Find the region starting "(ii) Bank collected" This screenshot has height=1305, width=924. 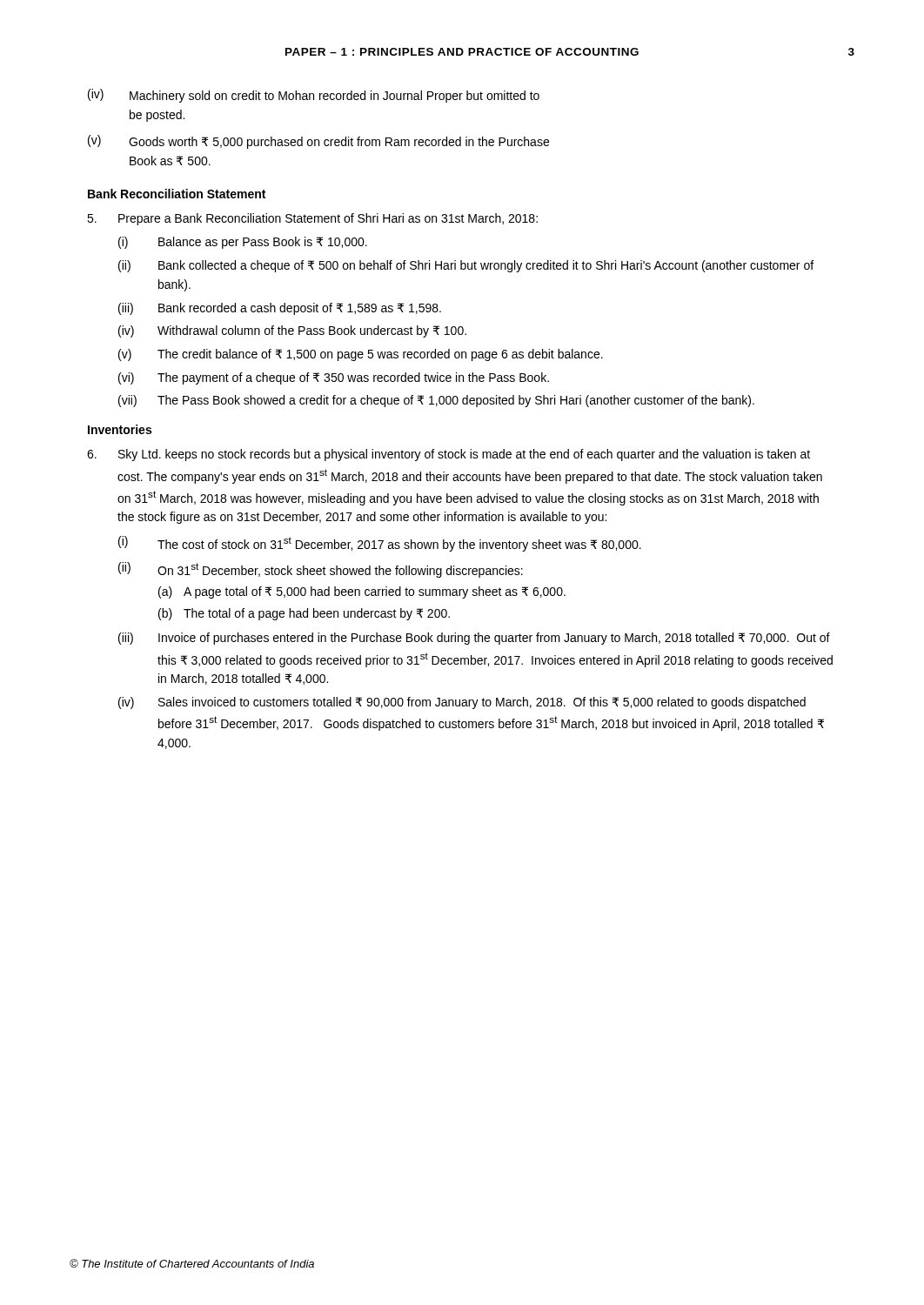477,276
